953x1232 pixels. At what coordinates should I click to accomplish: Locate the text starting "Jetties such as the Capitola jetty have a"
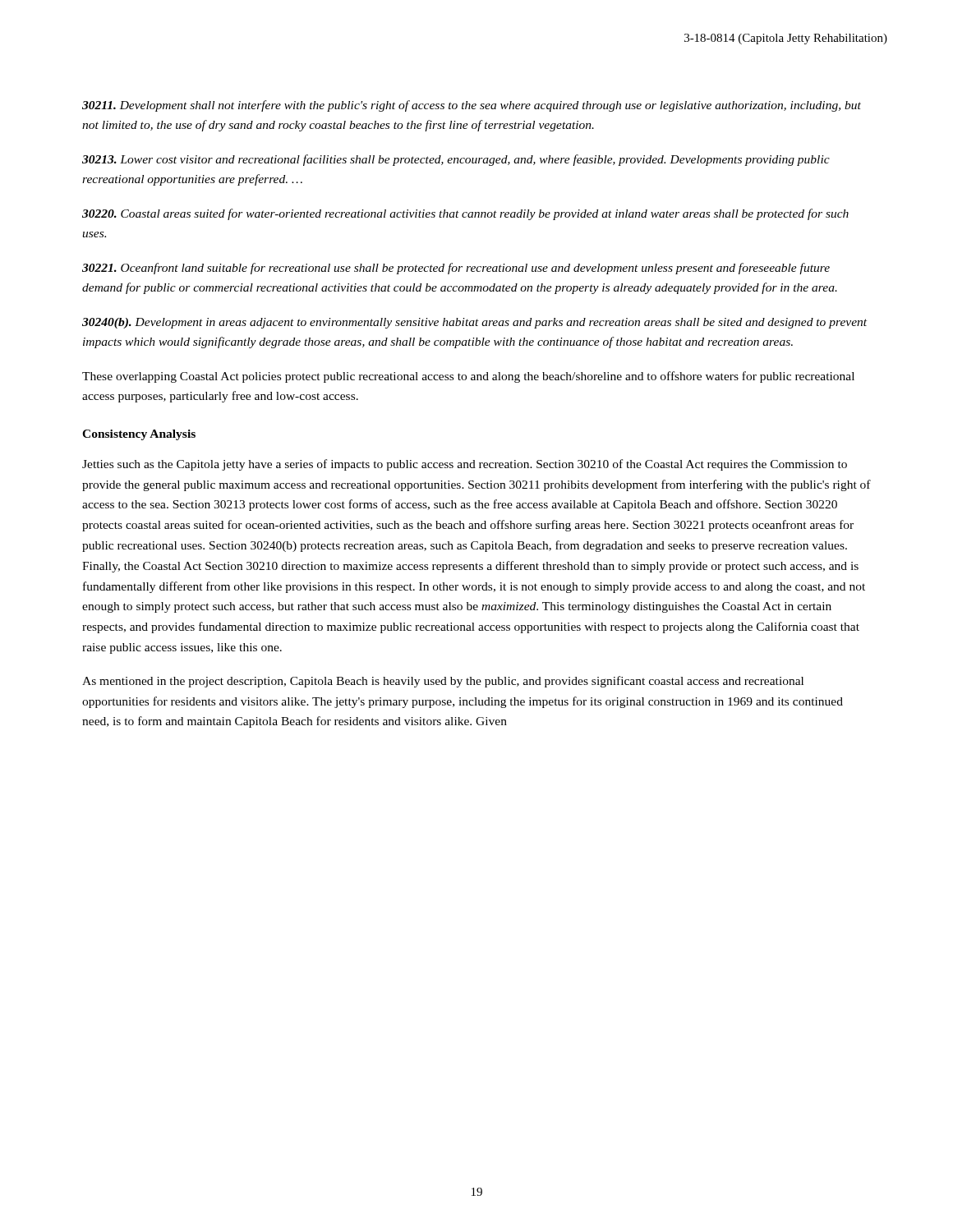[x=476, y=556]
